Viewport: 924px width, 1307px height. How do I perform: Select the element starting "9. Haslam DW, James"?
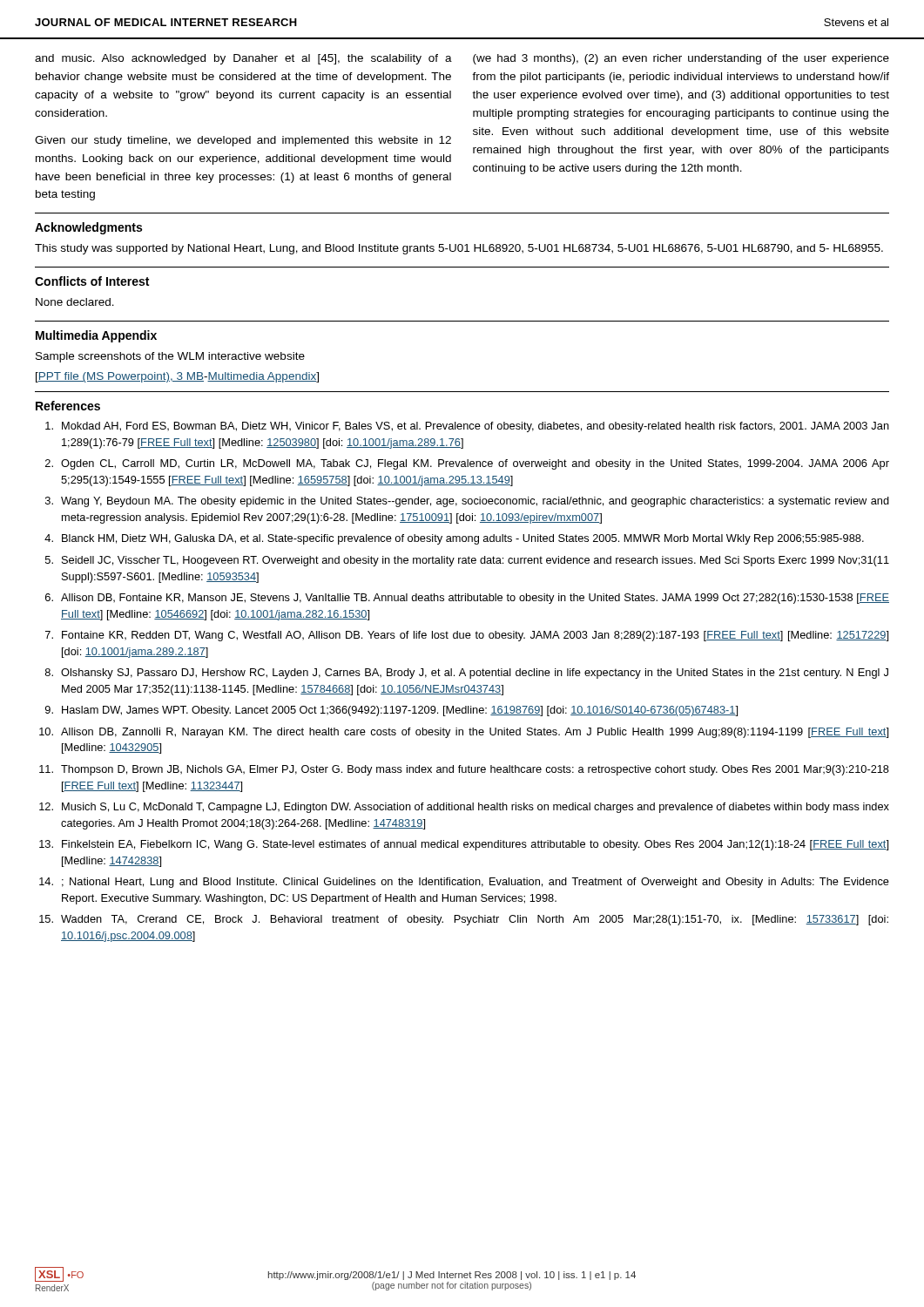pyautogui.click(x=462, y=711)
